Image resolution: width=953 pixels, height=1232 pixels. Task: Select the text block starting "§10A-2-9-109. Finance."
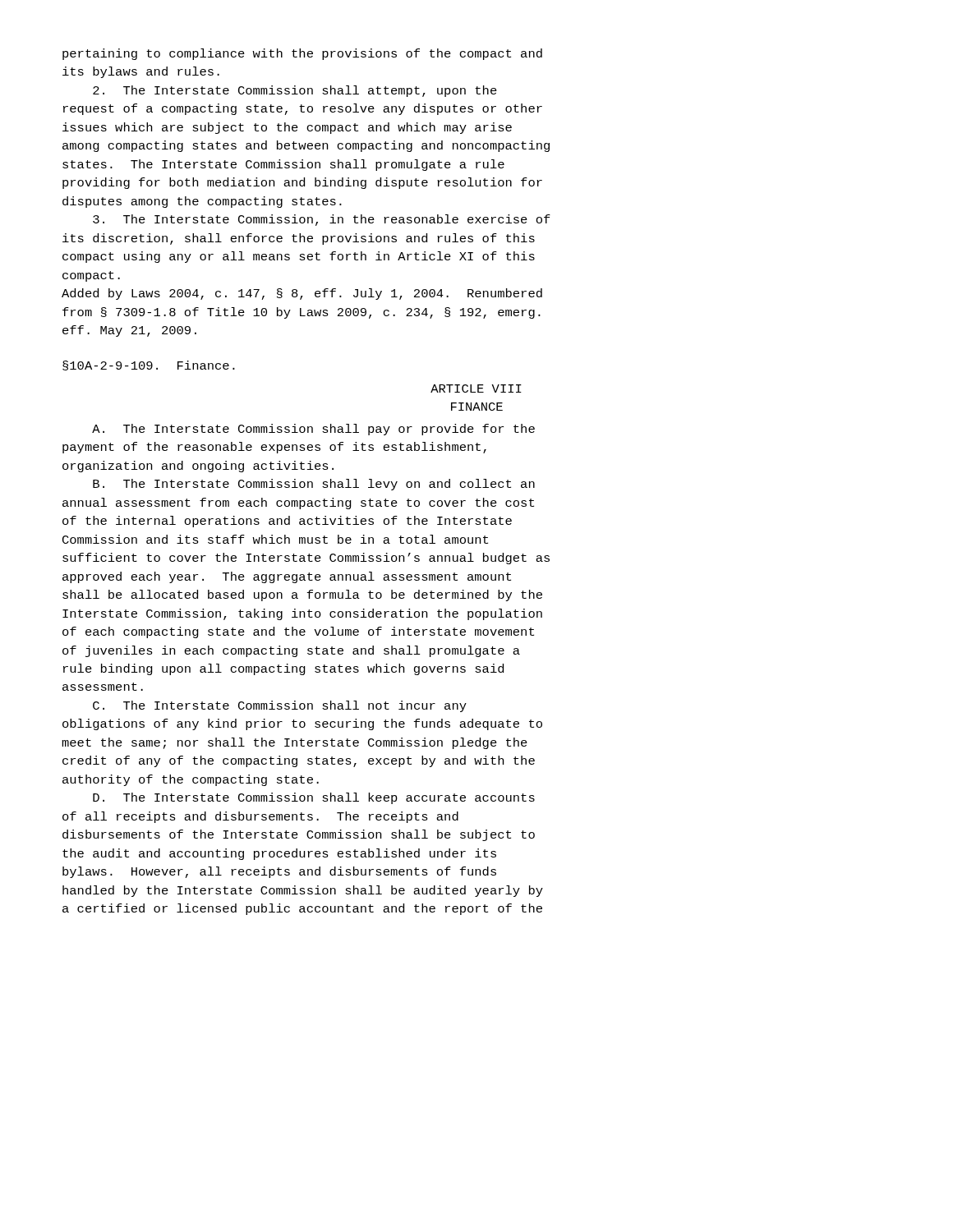[x=150, y=366]
